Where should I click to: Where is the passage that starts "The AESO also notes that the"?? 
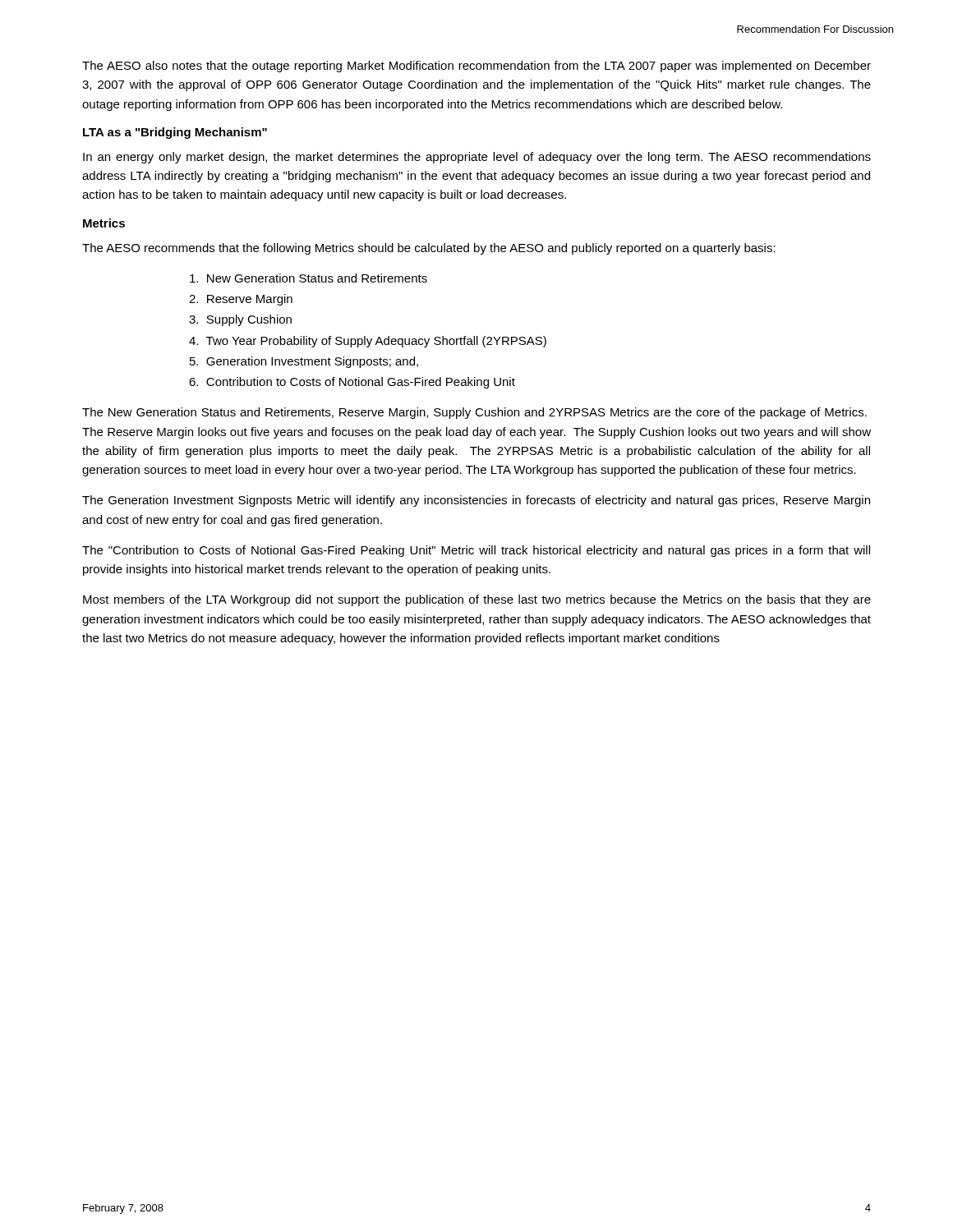click(476, 84)
